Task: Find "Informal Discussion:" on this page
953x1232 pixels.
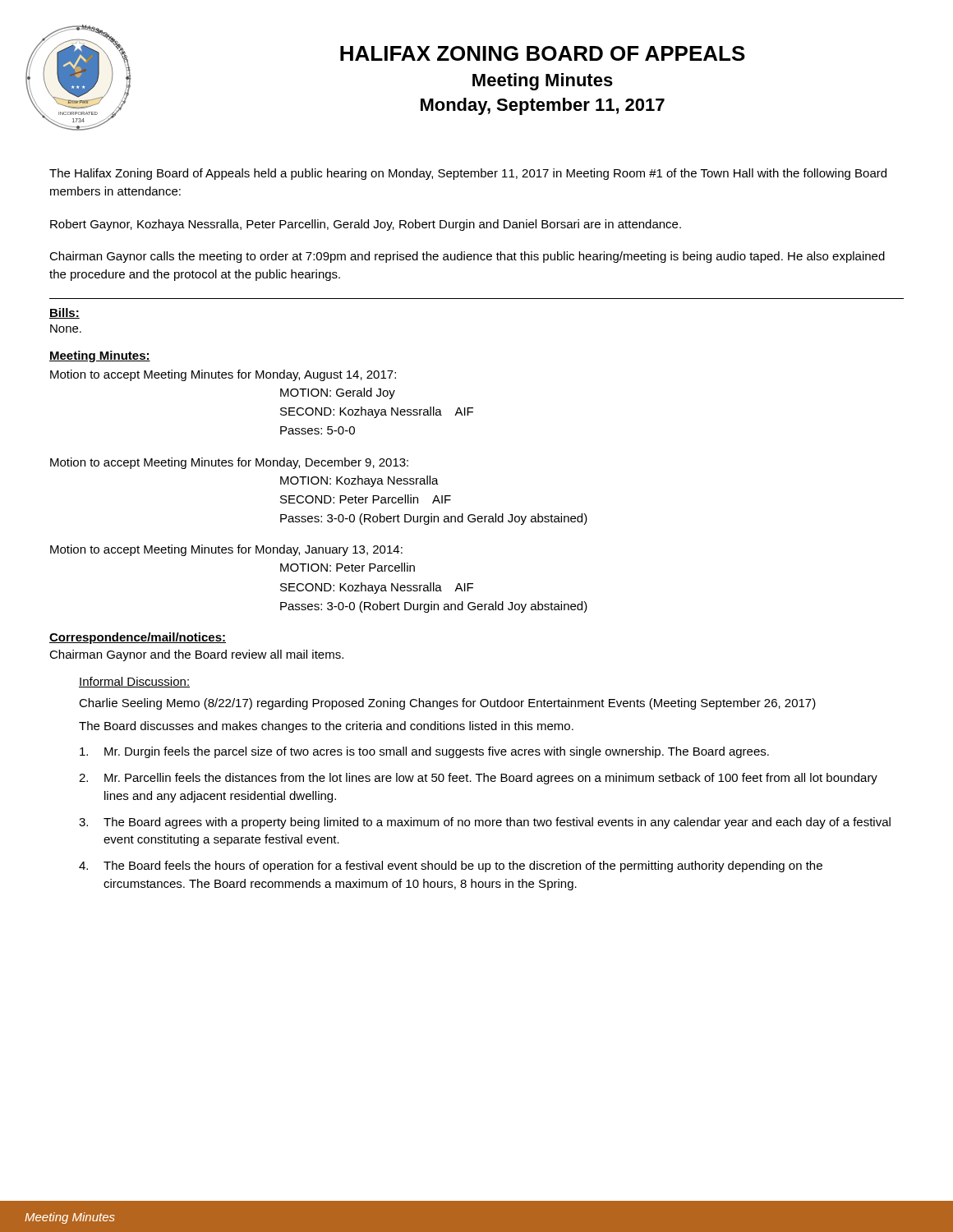Action: point(134,681)
